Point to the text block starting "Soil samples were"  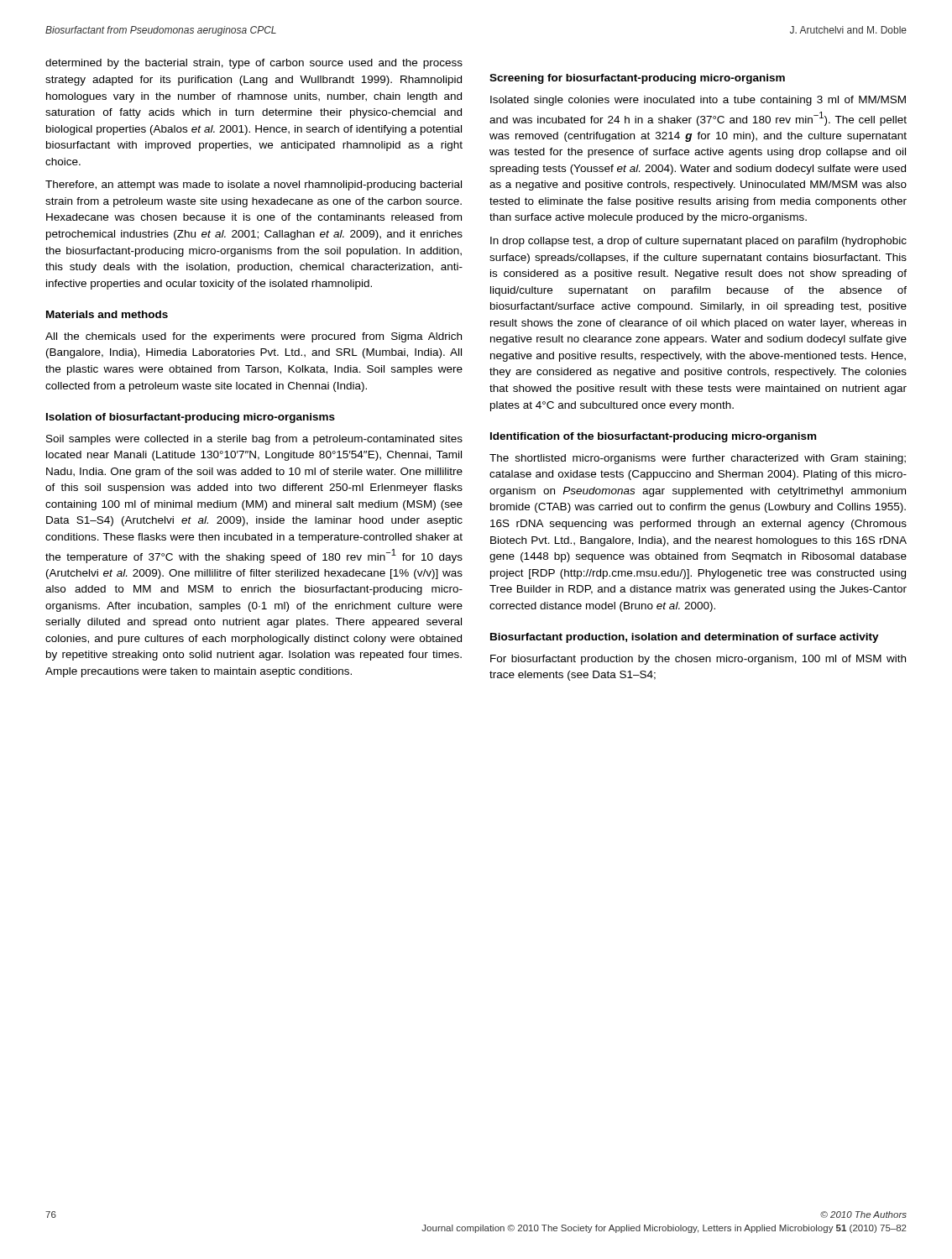click(254, 555)
